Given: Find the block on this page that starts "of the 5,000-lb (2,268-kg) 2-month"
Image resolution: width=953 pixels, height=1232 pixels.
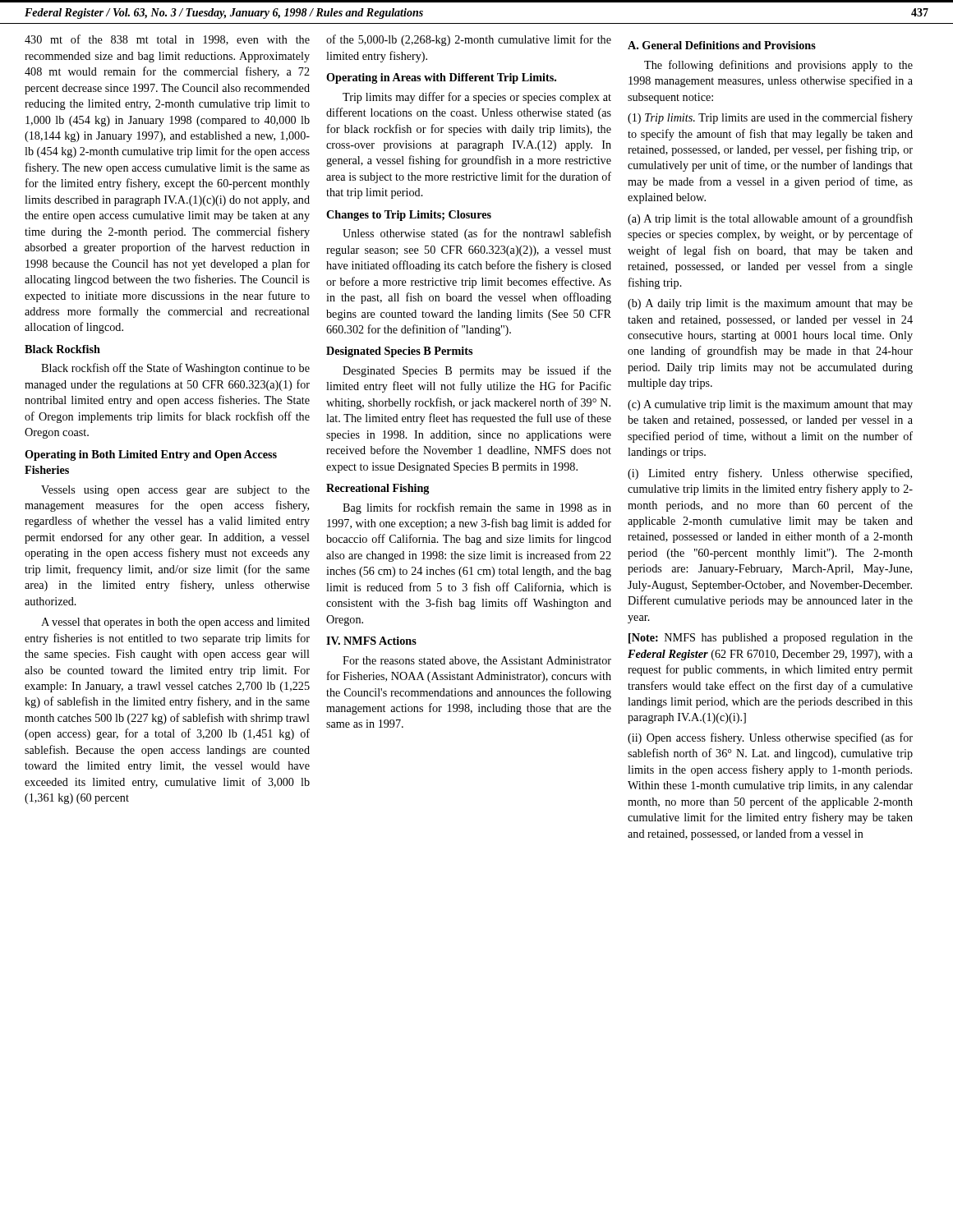Looking at the screenshot, I should 469,48.
